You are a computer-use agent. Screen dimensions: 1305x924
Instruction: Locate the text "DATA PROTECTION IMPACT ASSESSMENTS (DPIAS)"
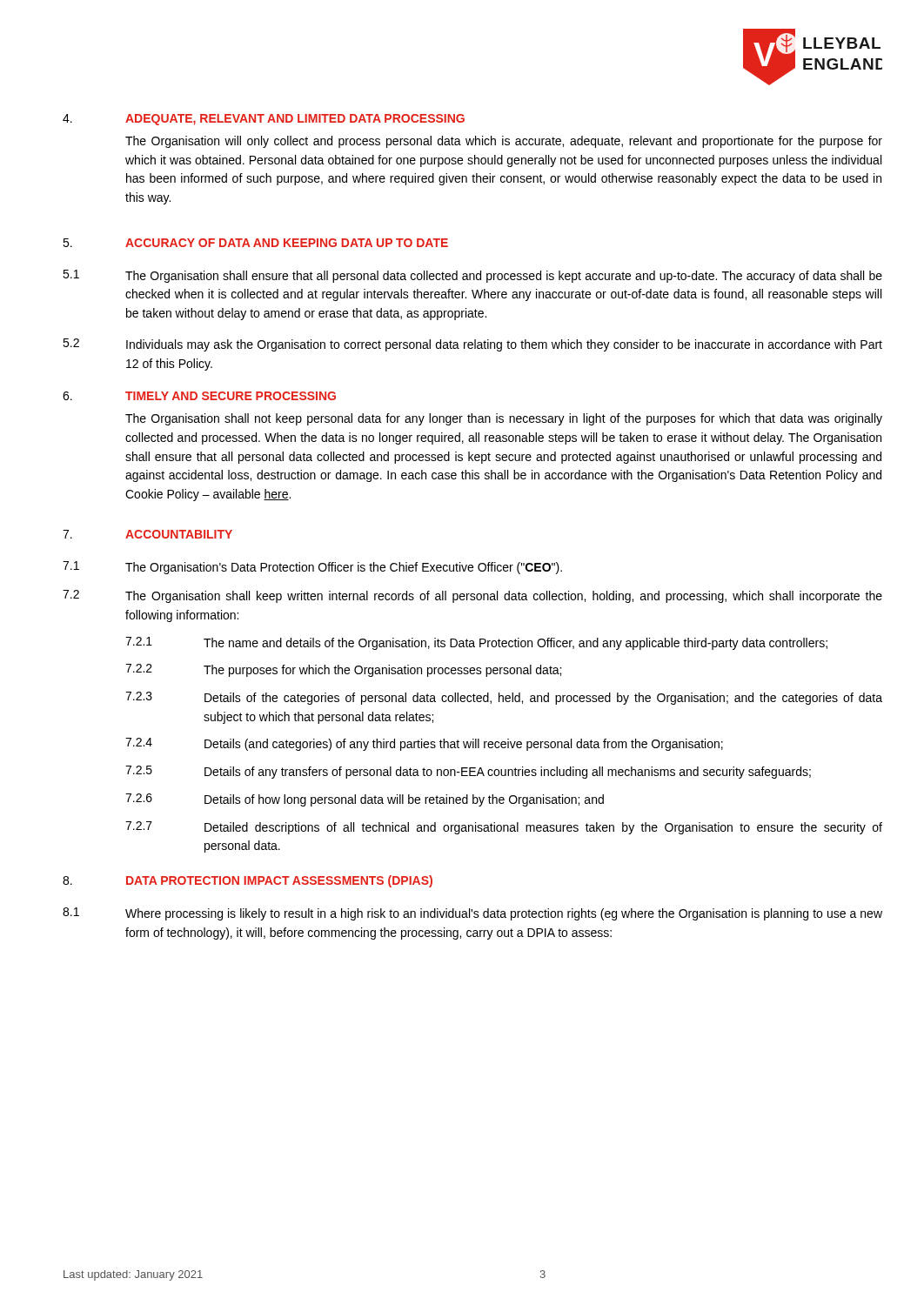pyautogui.click(x=279, y=880)
